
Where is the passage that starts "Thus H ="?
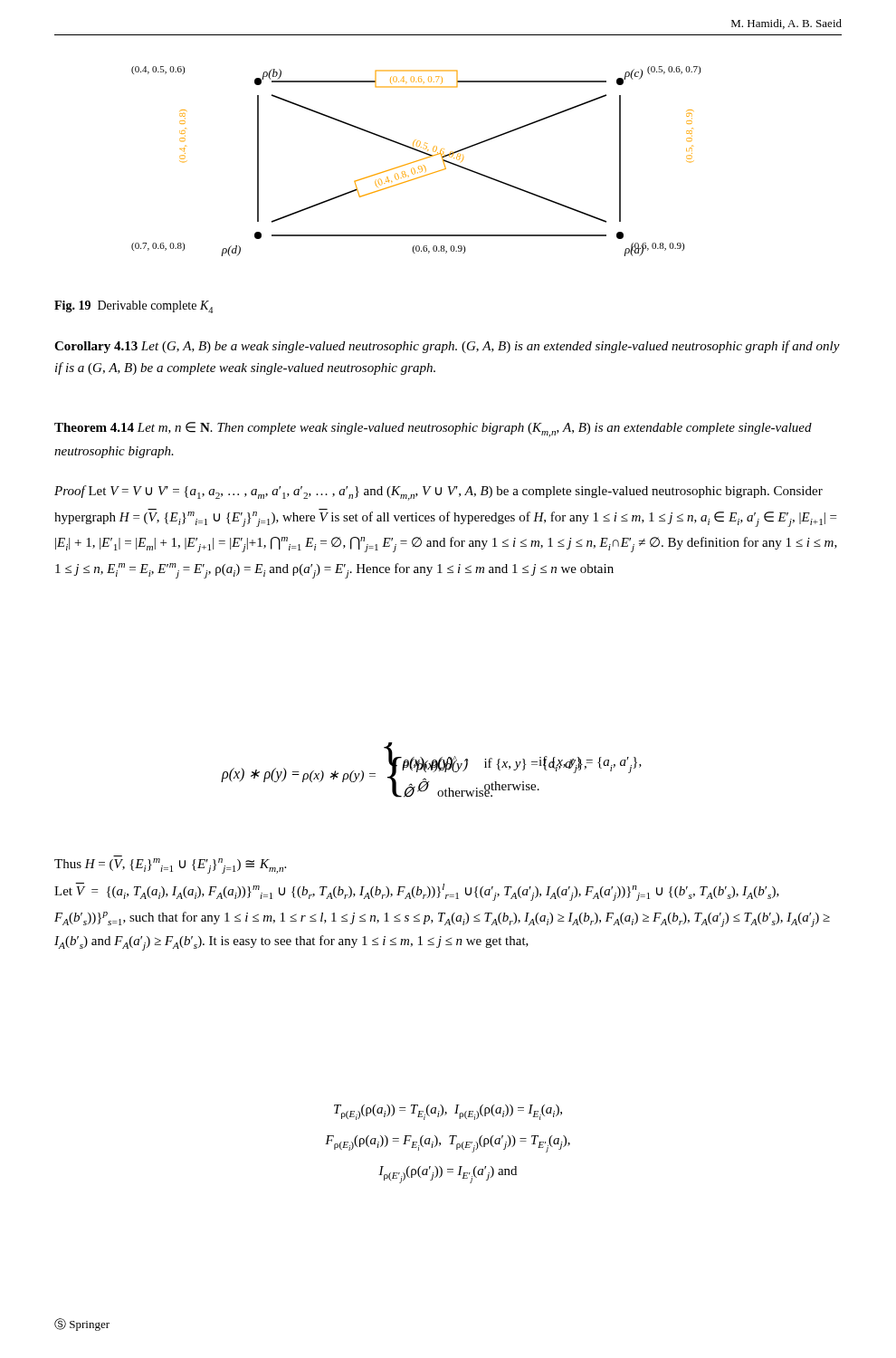[x=171, y=864]
